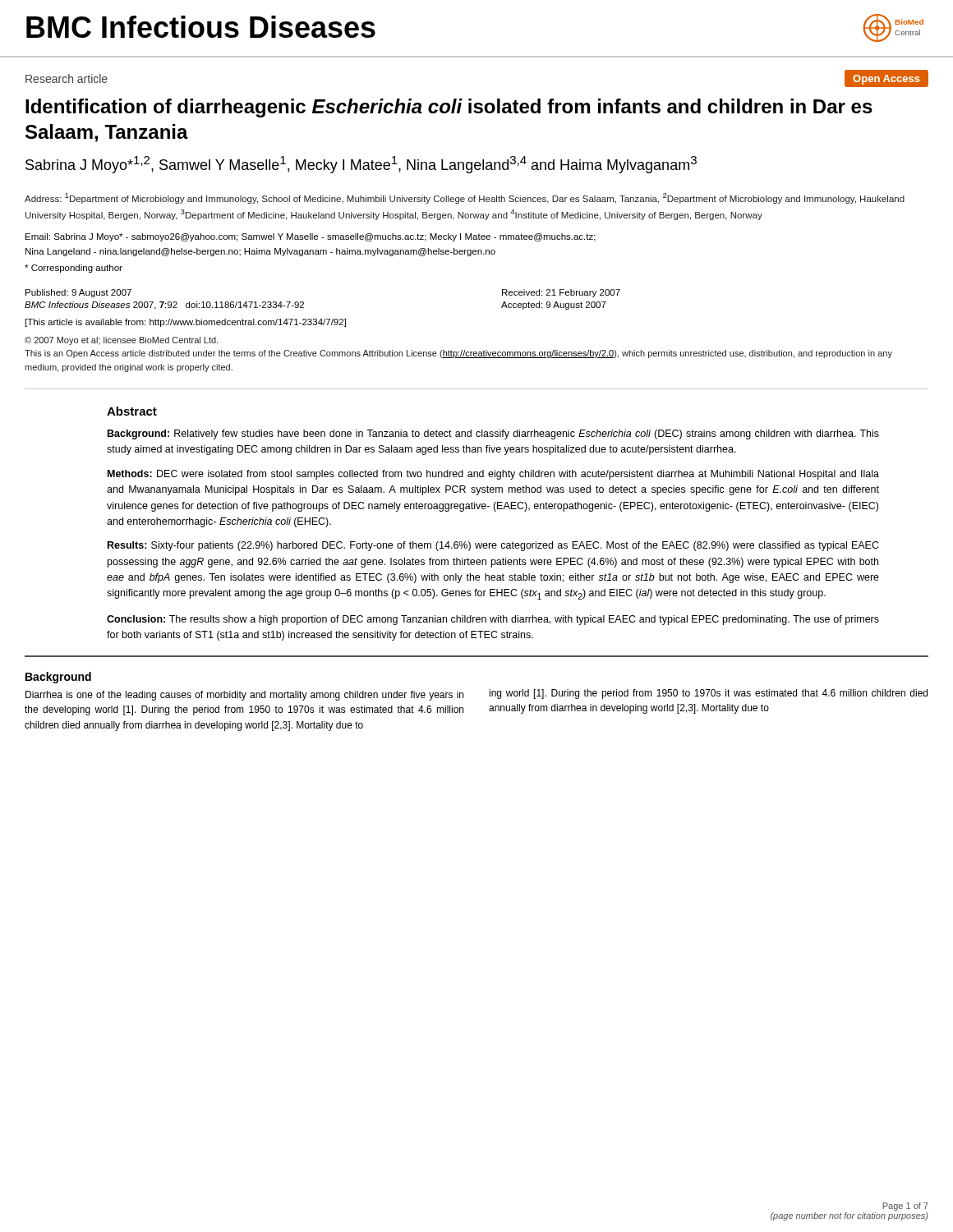Click on the block starting "Address: 1Department of"

[465, 205]
